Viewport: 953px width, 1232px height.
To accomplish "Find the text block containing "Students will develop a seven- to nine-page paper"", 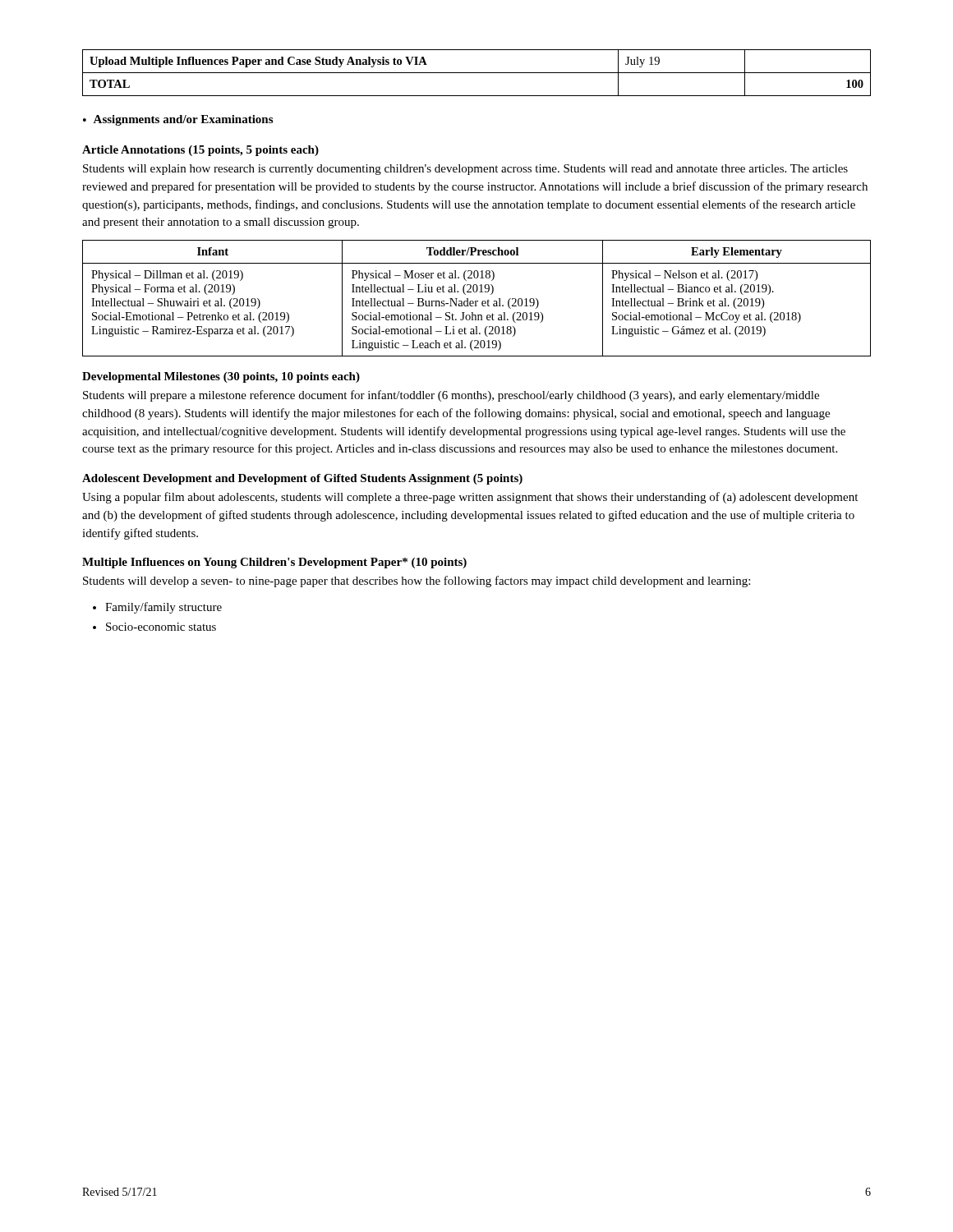I will click(417, 581).
